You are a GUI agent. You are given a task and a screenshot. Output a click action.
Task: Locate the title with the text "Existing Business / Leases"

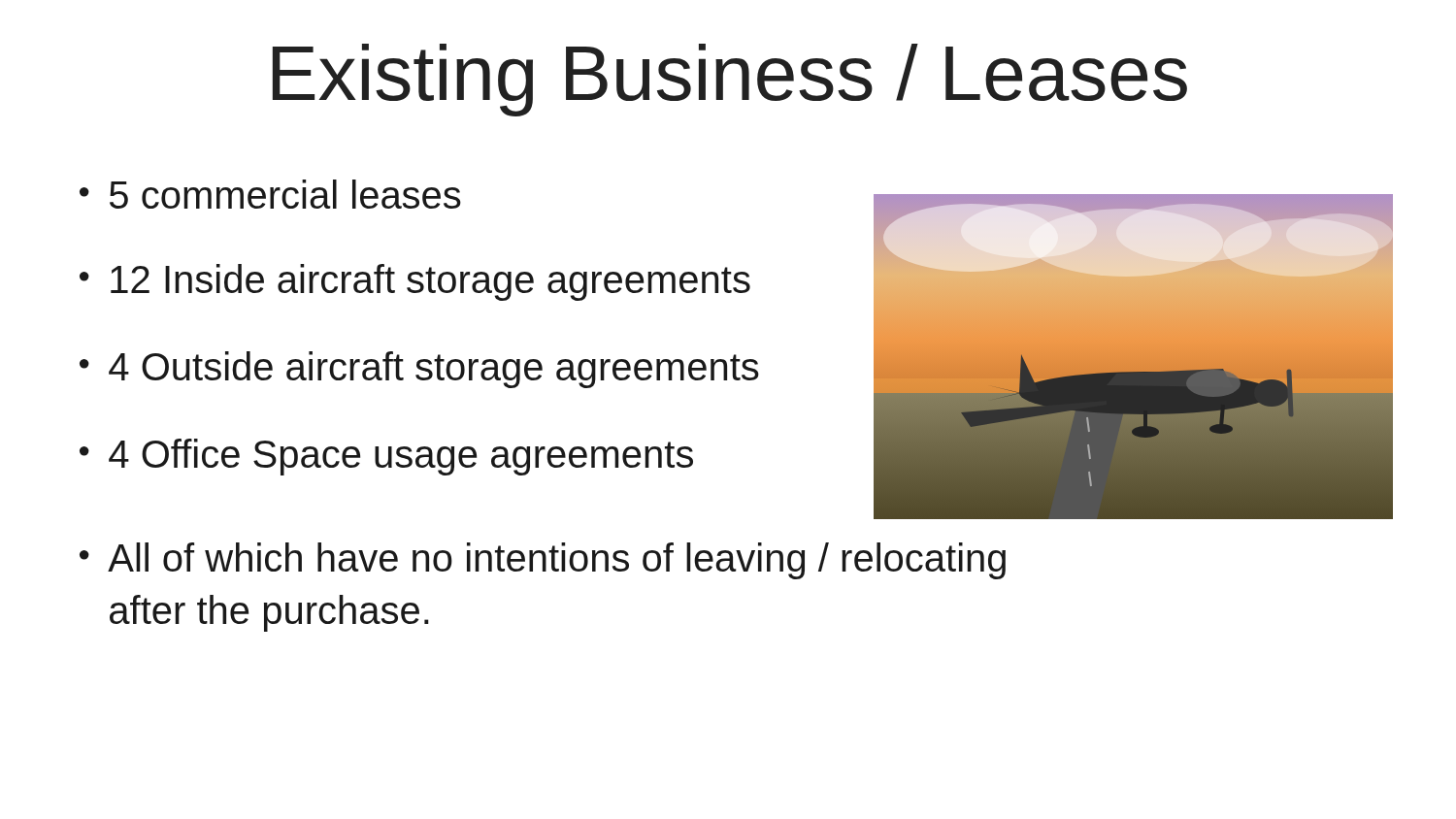pos(728,73)
